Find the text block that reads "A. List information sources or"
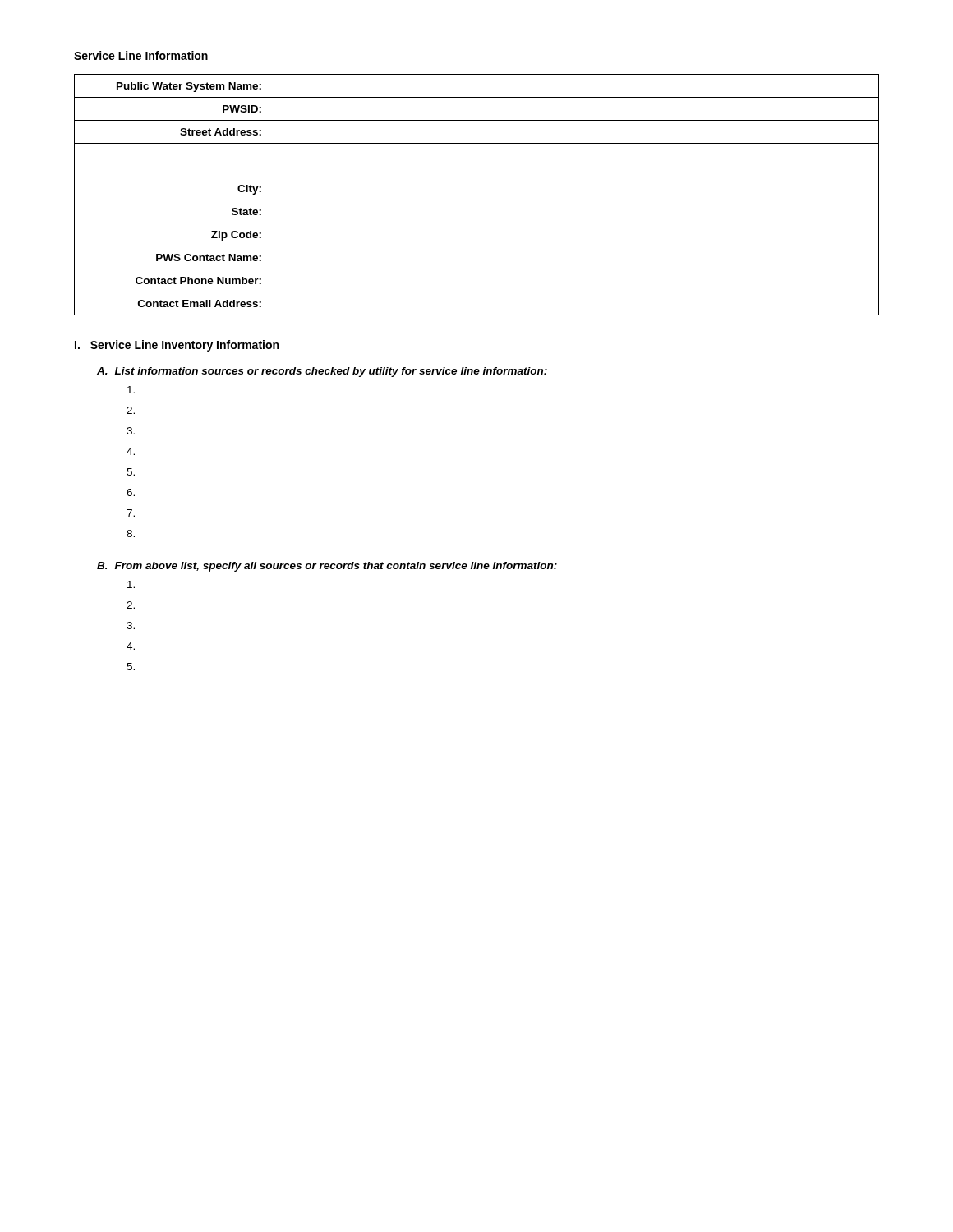The width and height of the screenshot is (953, 1232). [322, 371]
